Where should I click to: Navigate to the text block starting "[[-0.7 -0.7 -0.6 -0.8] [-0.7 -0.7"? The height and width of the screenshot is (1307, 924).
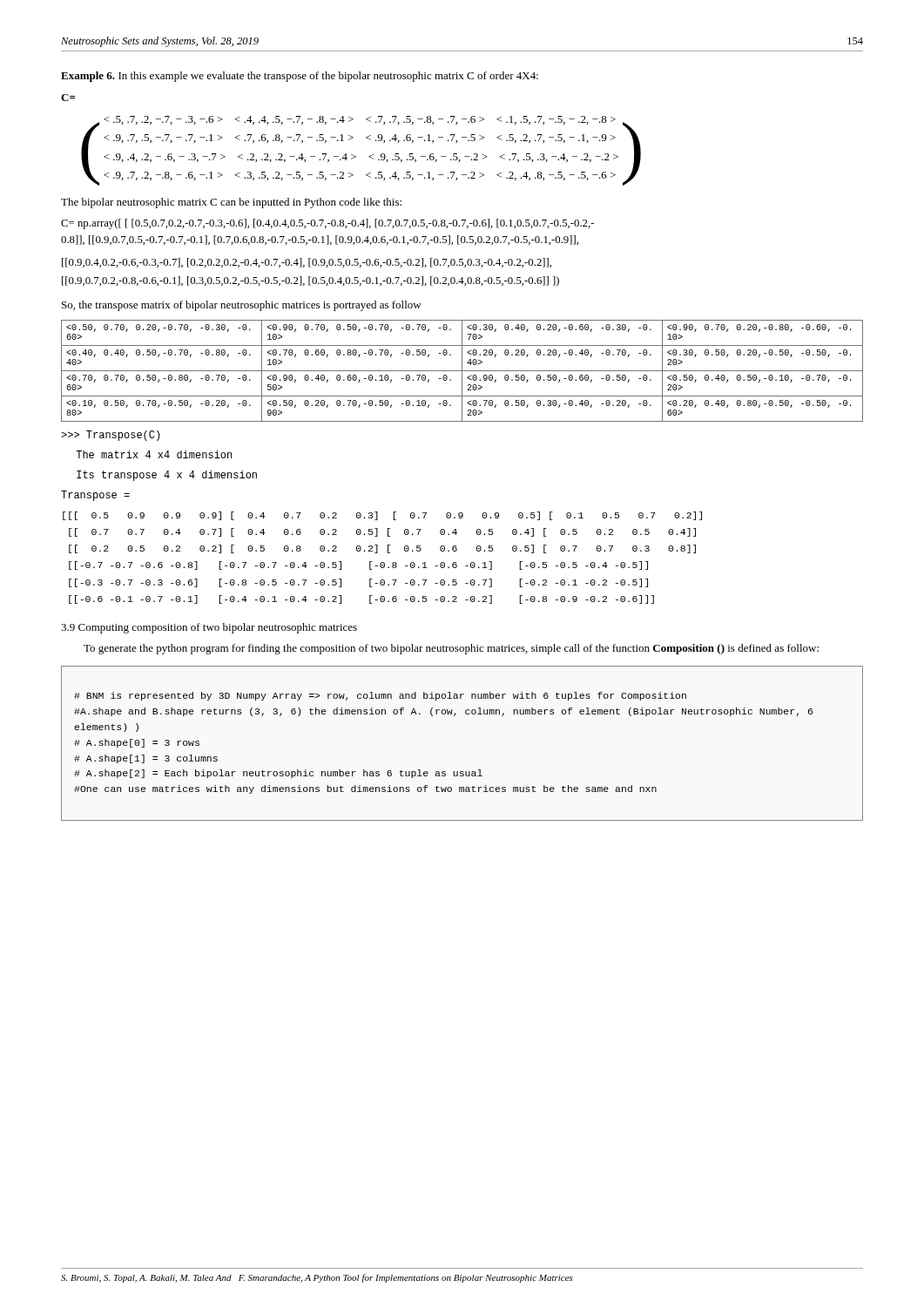click(x=130, y=565)
